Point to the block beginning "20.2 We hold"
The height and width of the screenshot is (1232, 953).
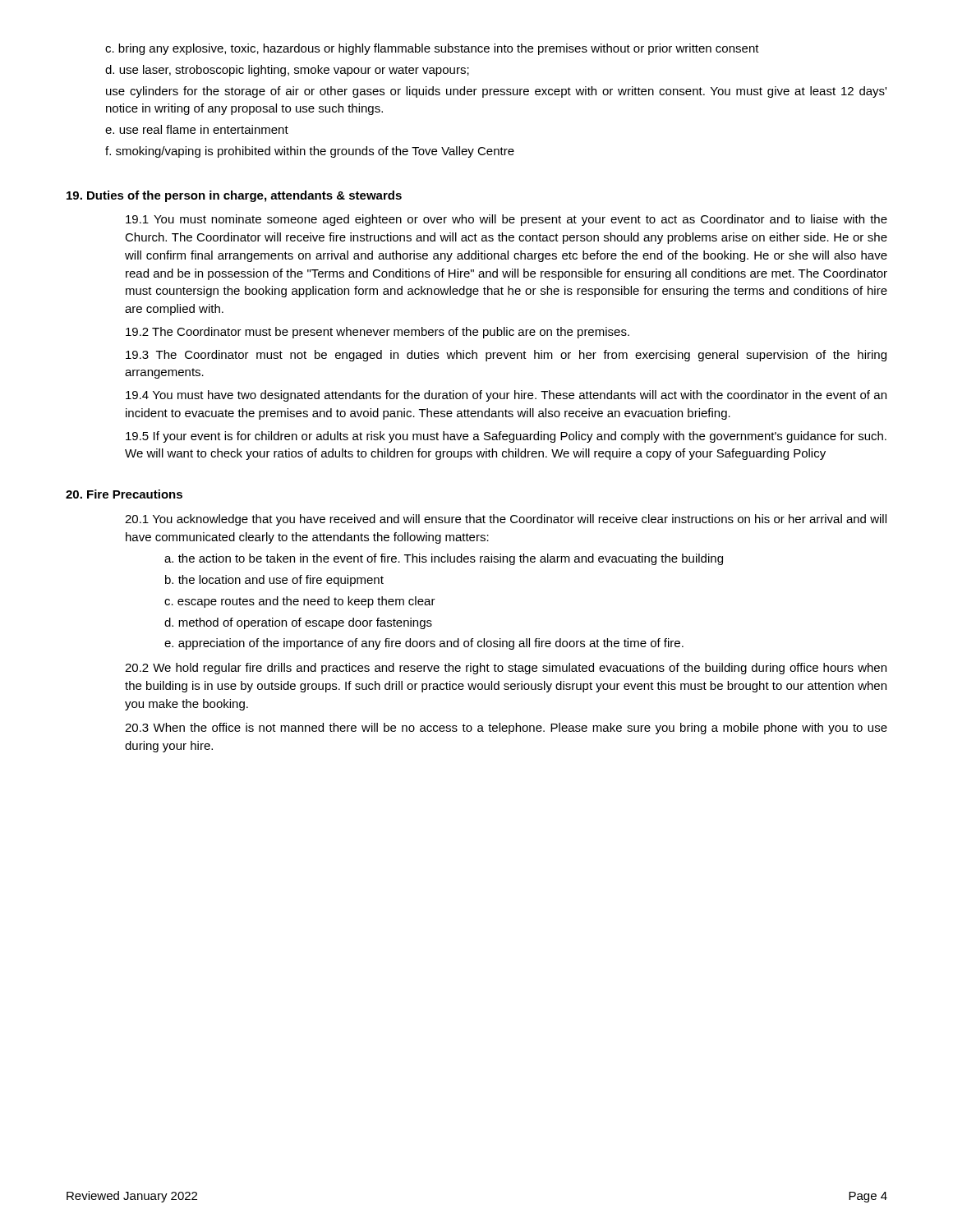point(506,685)
